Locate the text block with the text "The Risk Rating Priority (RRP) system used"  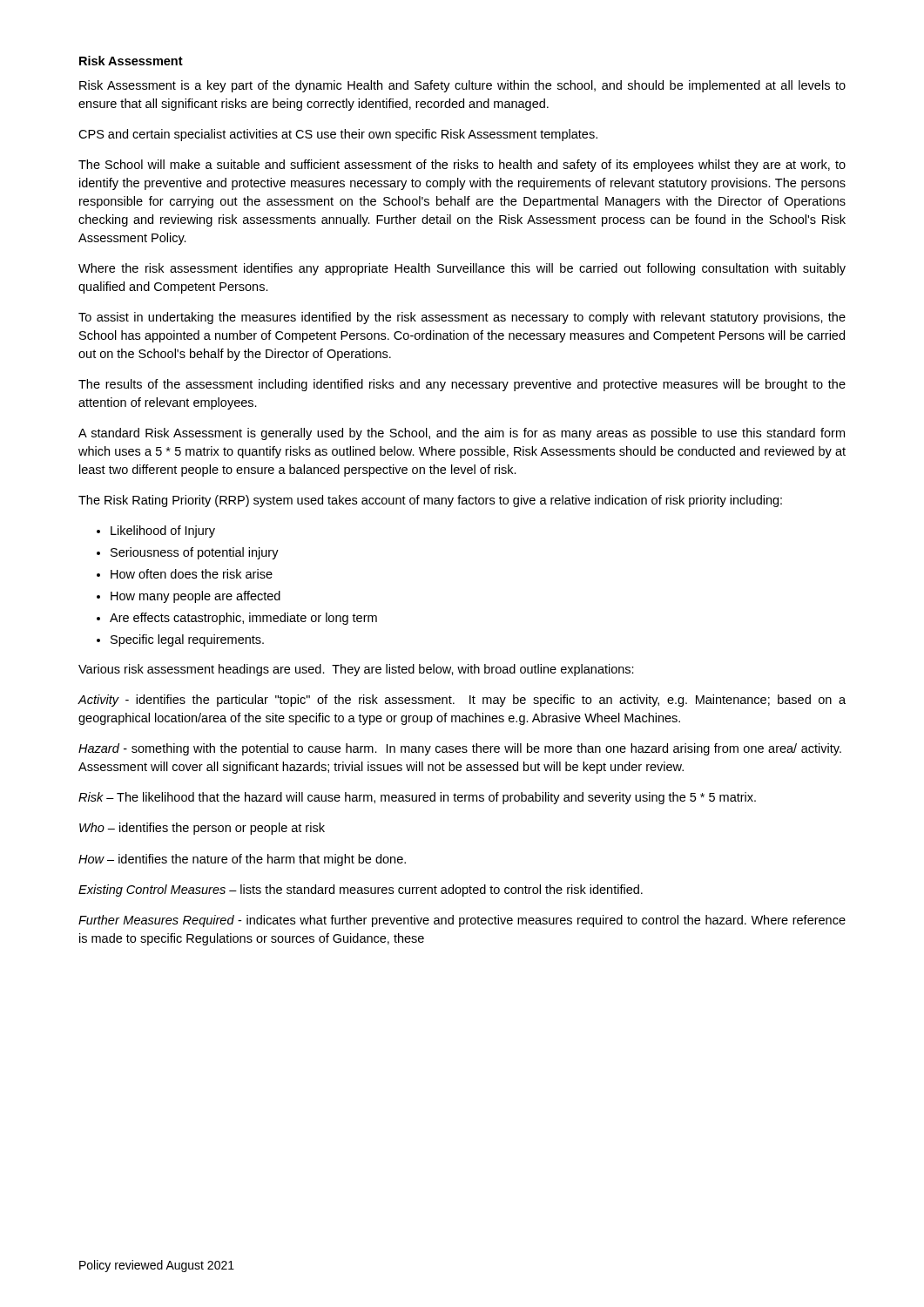(x=462, y=501)
